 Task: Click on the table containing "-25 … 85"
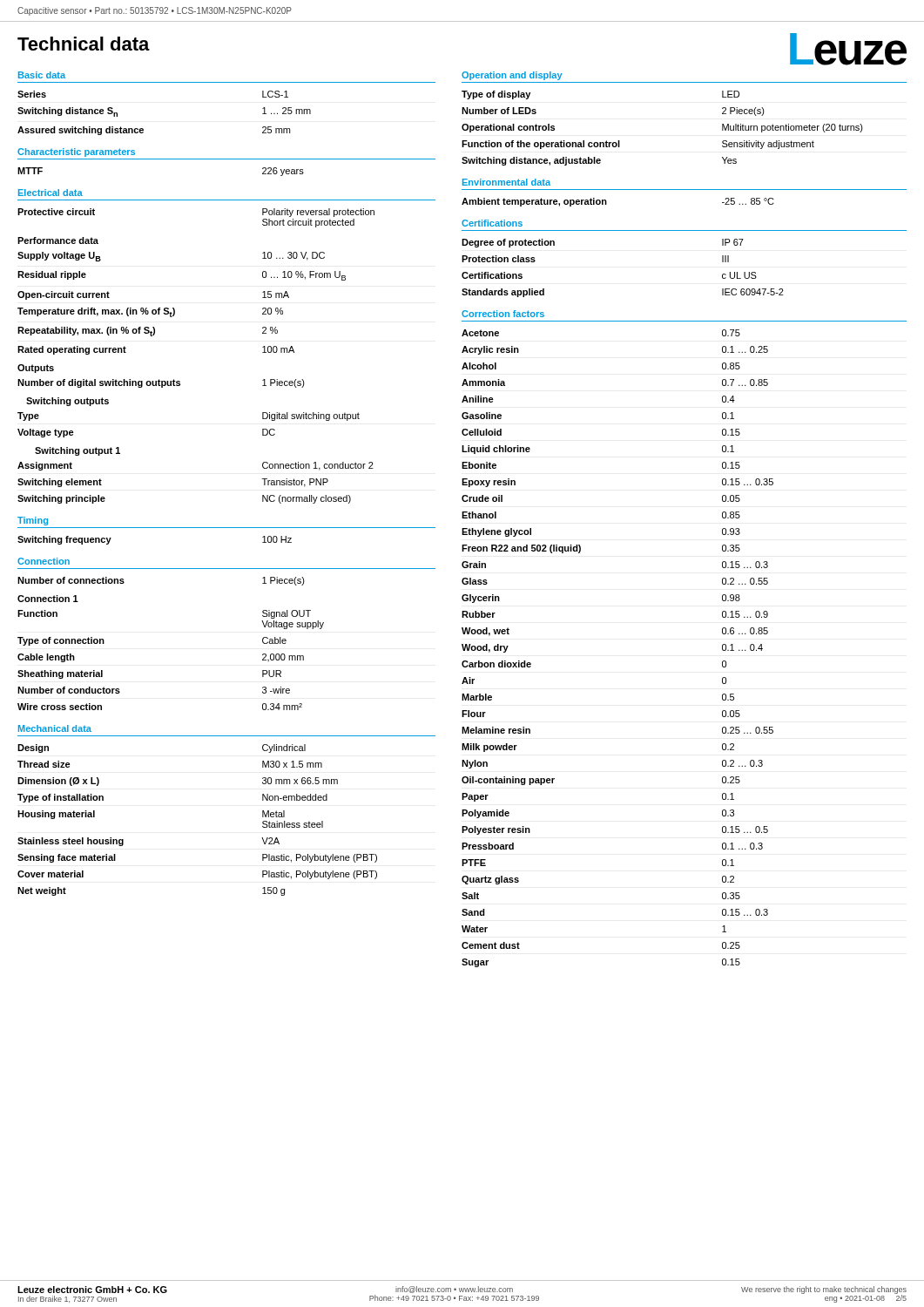(684, 201)
